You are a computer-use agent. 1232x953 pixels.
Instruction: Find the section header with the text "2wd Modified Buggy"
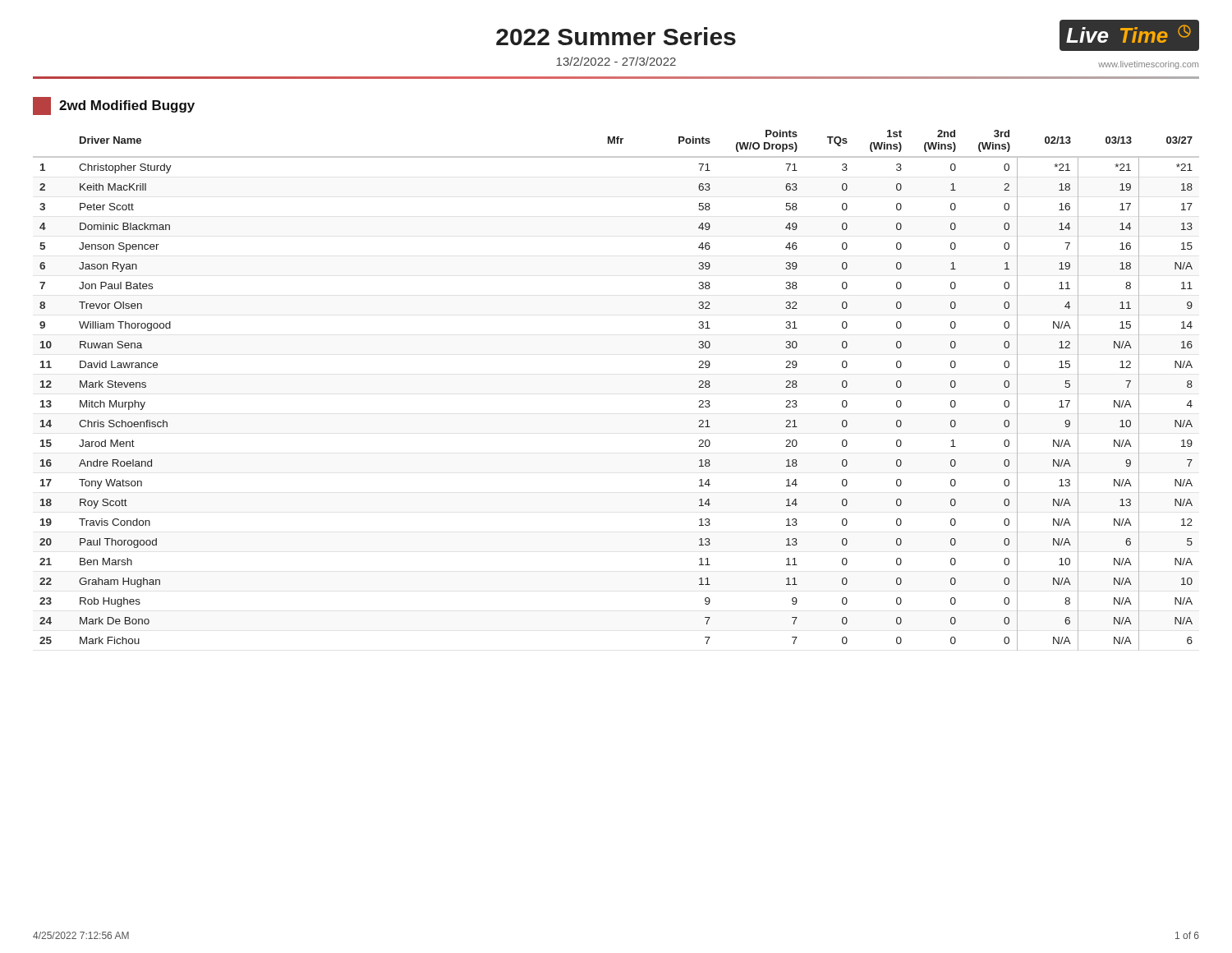click(x=114, y=106)
